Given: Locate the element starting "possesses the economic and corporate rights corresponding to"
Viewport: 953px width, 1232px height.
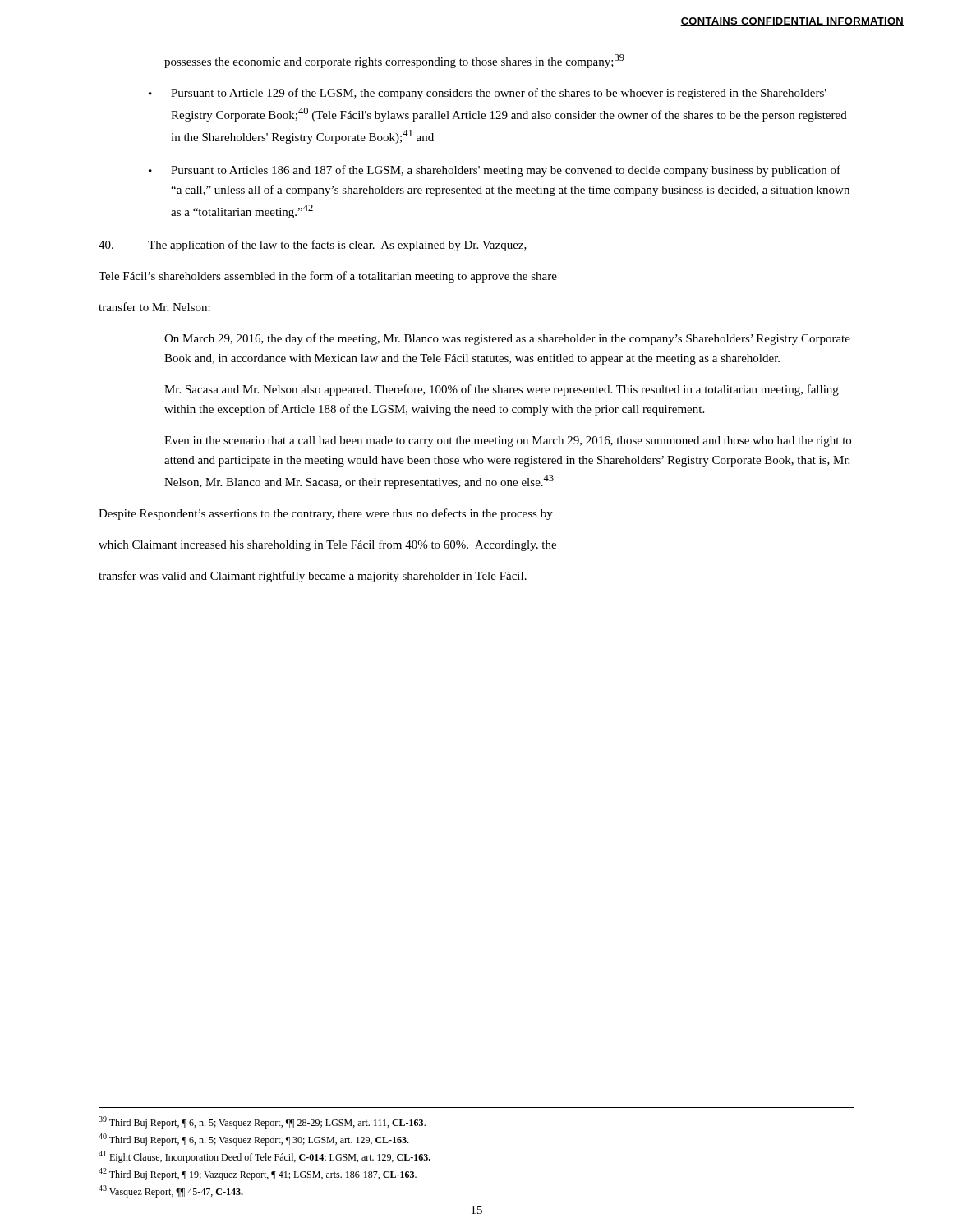Looking at the screenshot, I should coord(394,60).
